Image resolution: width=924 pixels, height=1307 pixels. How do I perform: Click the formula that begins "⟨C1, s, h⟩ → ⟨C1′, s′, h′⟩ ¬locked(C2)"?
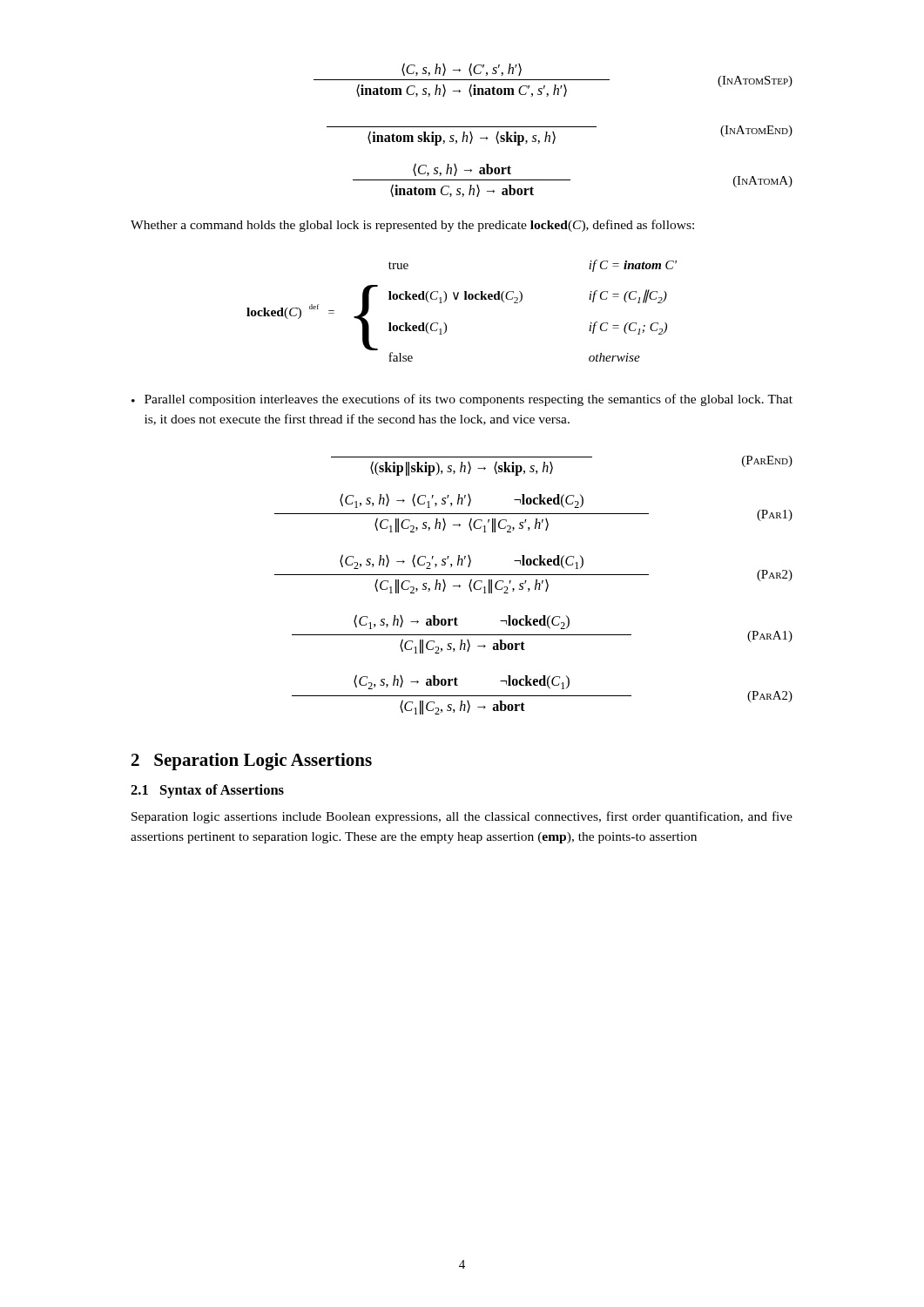pyautogui.click(x=533, y=514)
